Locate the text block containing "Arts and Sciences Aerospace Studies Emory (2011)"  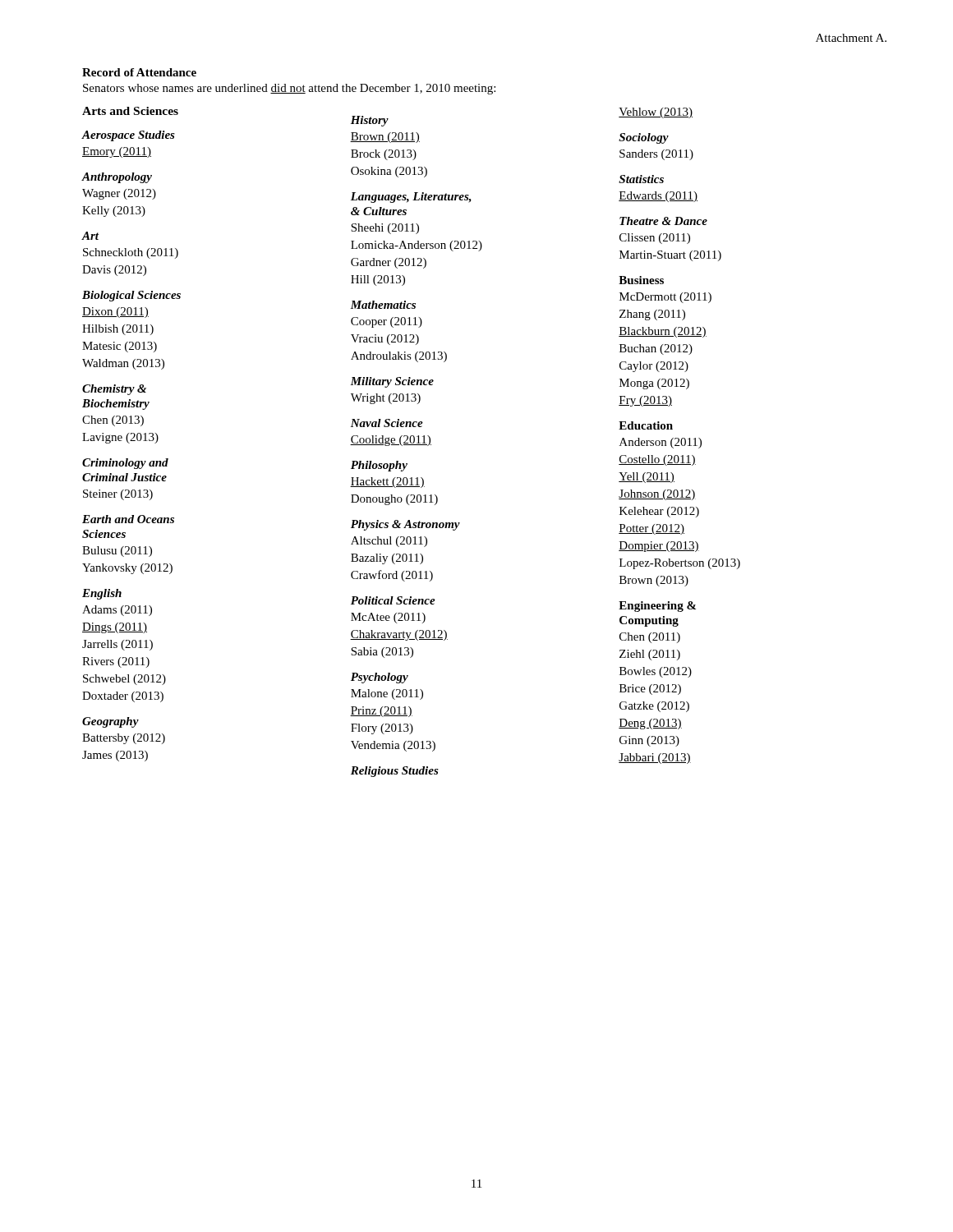[x=387, y=117]
